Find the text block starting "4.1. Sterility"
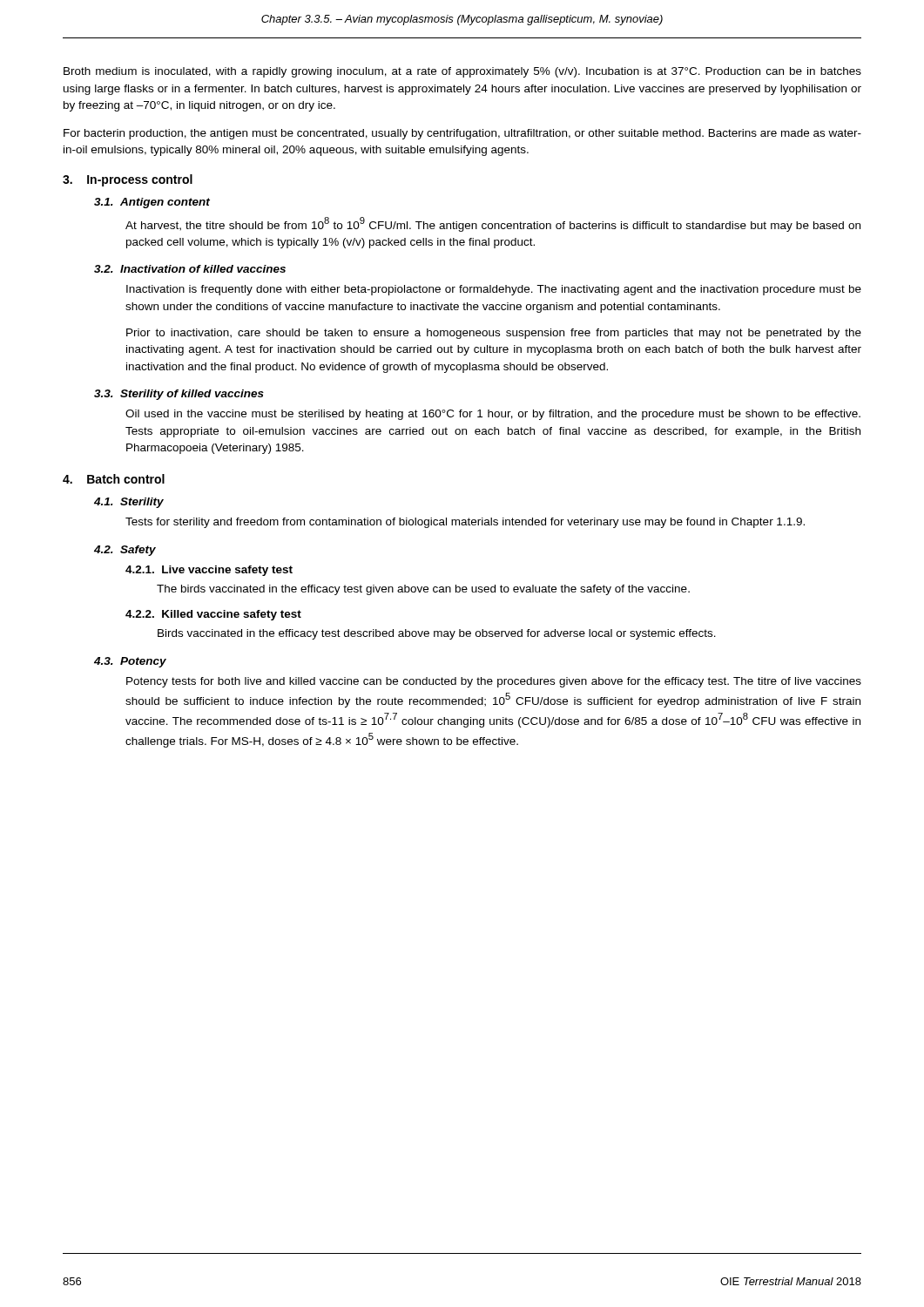This screenshot has height=1307, width=924. 129,501
